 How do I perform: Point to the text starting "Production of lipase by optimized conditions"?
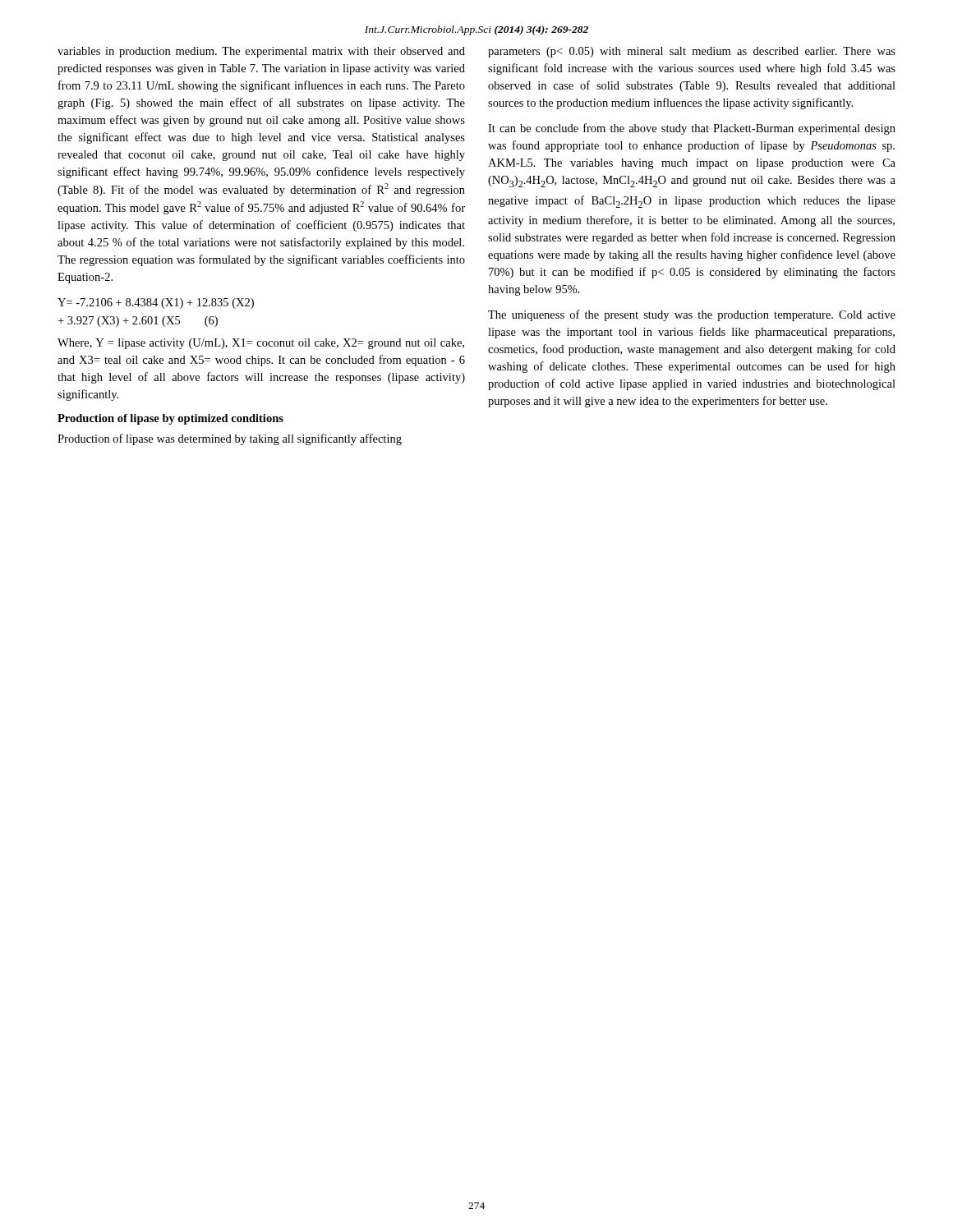(x=170, y=418)
